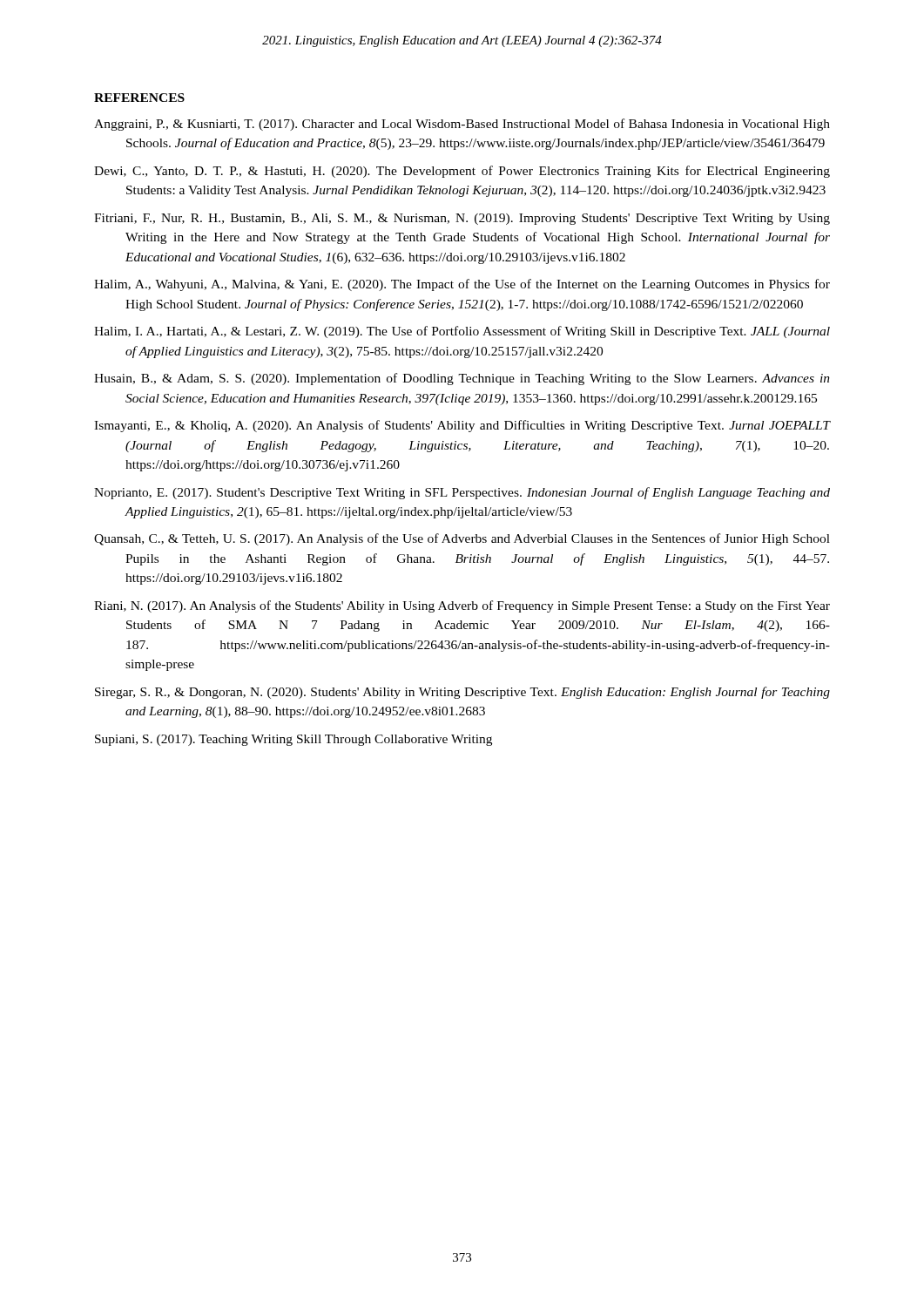Click the section header
Image resolution: width=924 pixels, height=1307 pixels.
click(139, 97)
